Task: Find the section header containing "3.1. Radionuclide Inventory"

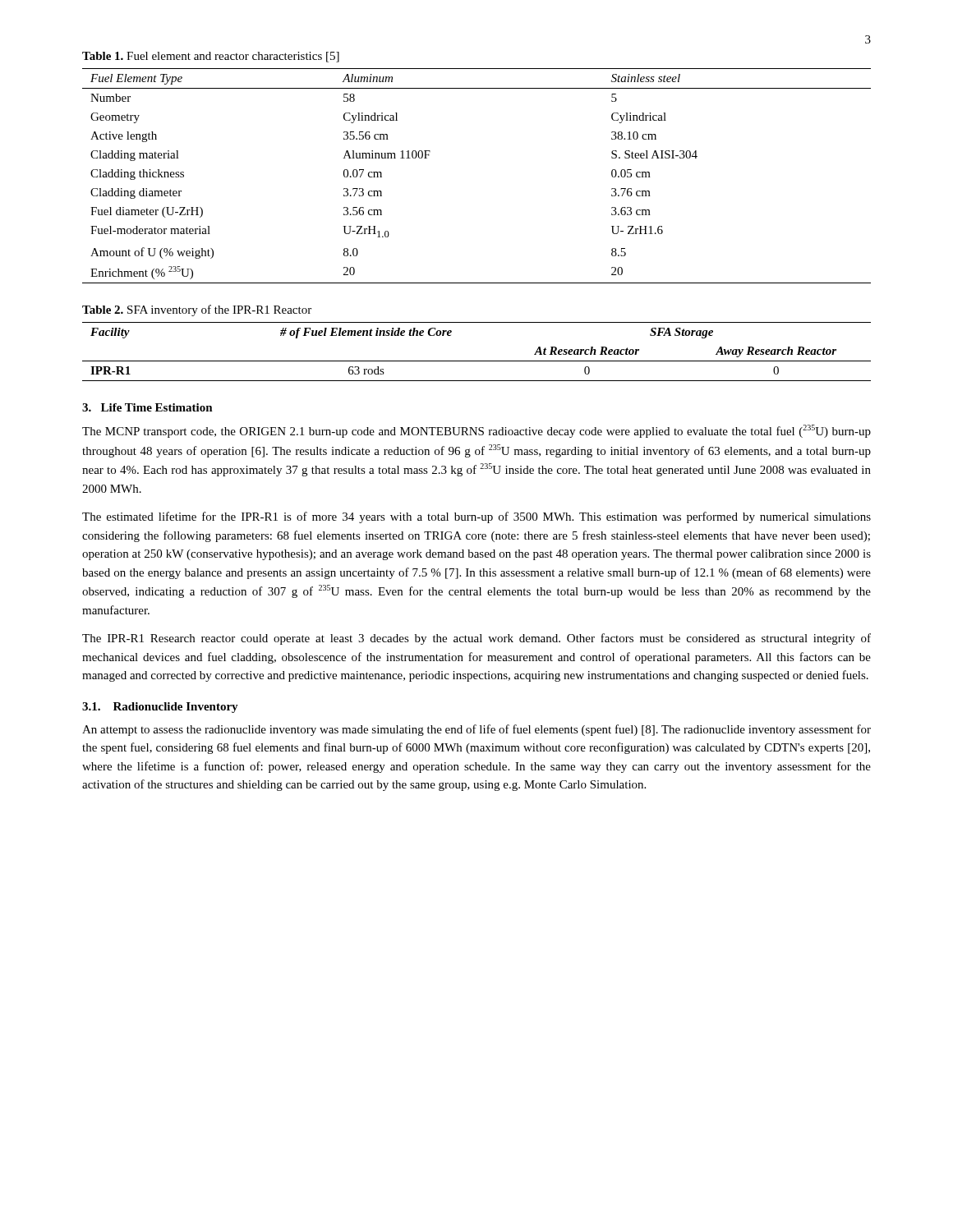Action: (x=160, y=706)
